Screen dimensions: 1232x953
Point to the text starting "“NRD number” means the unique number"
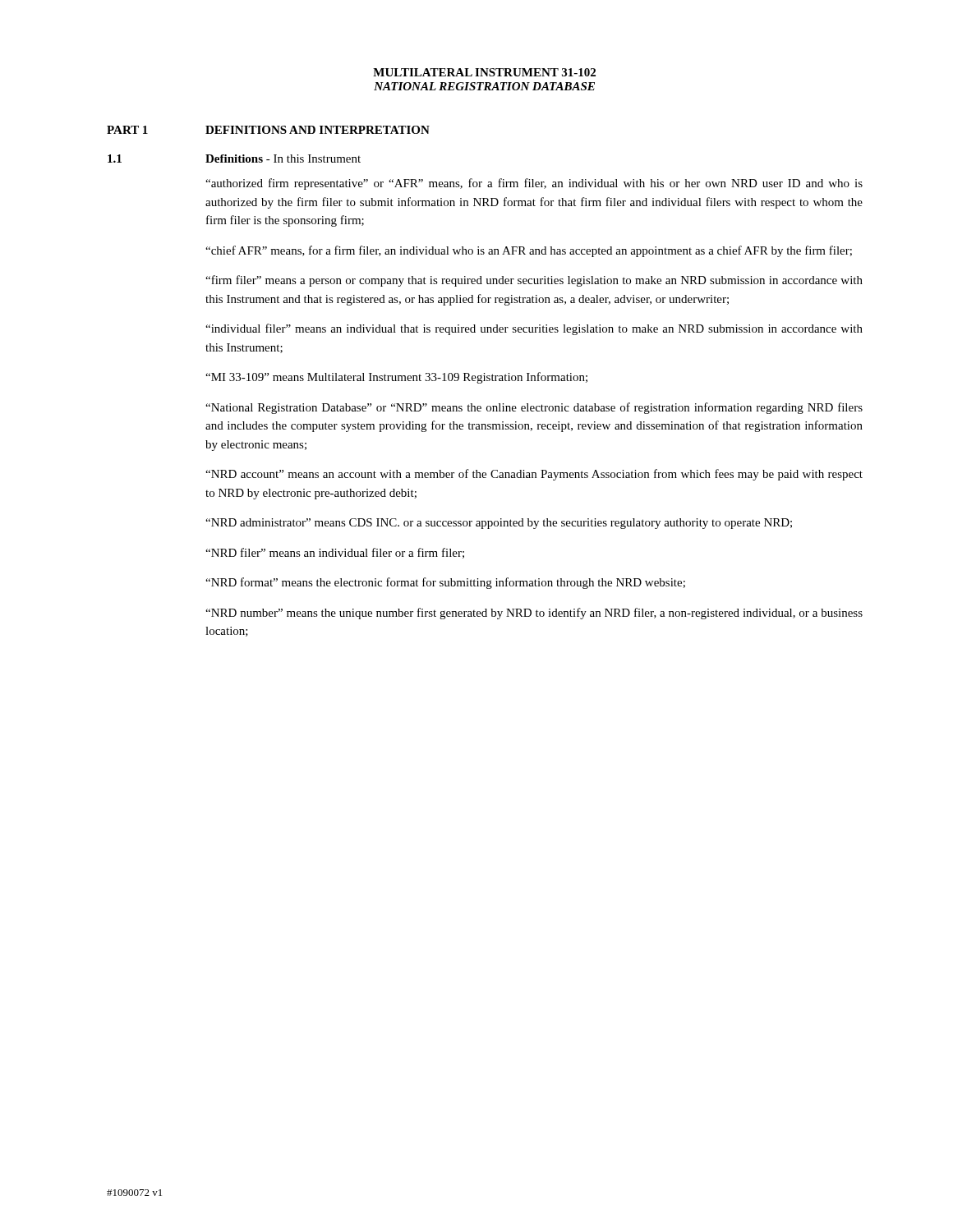(x=534, y=622)
